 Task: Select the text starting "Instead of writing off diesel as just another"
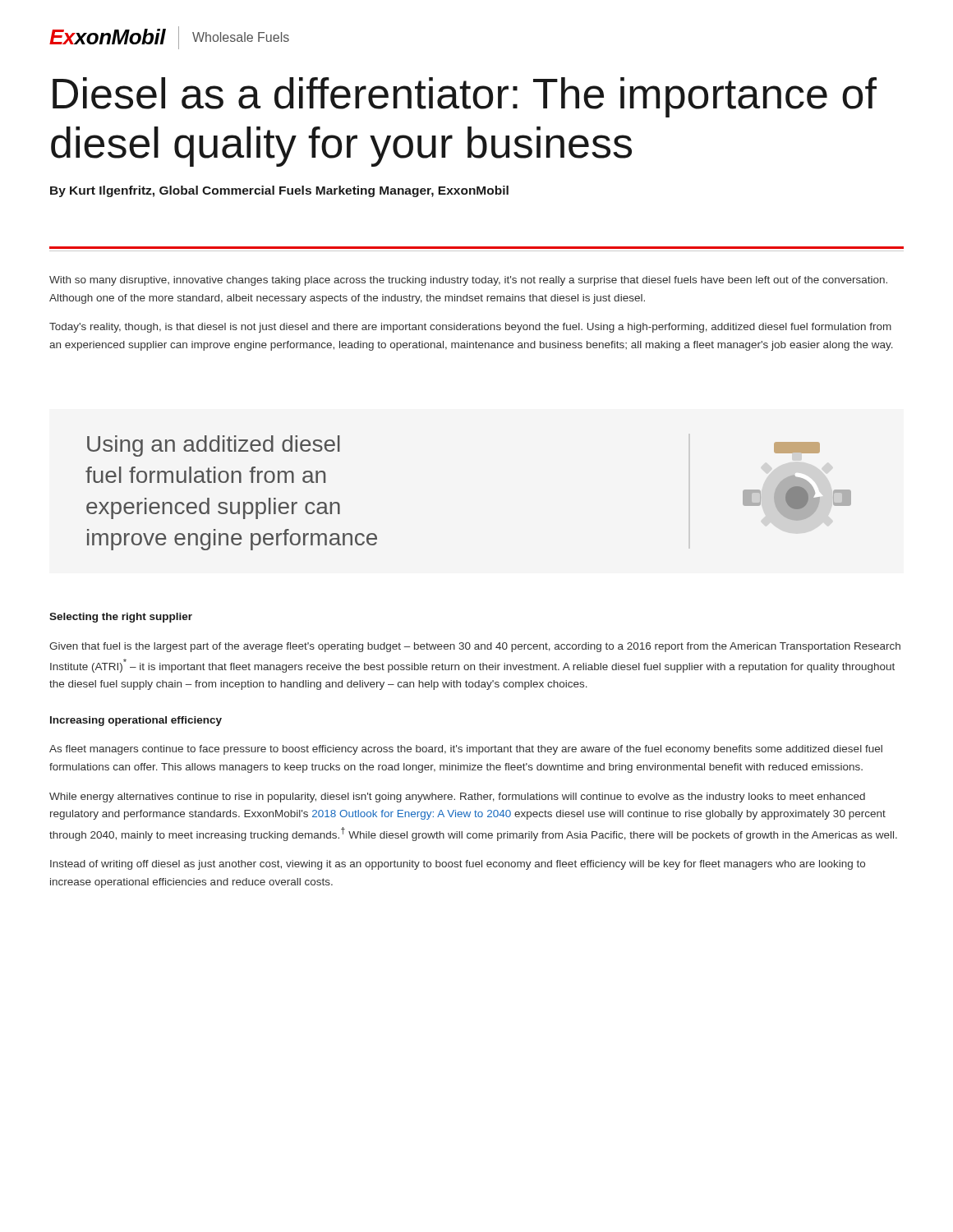coord(476,873)
